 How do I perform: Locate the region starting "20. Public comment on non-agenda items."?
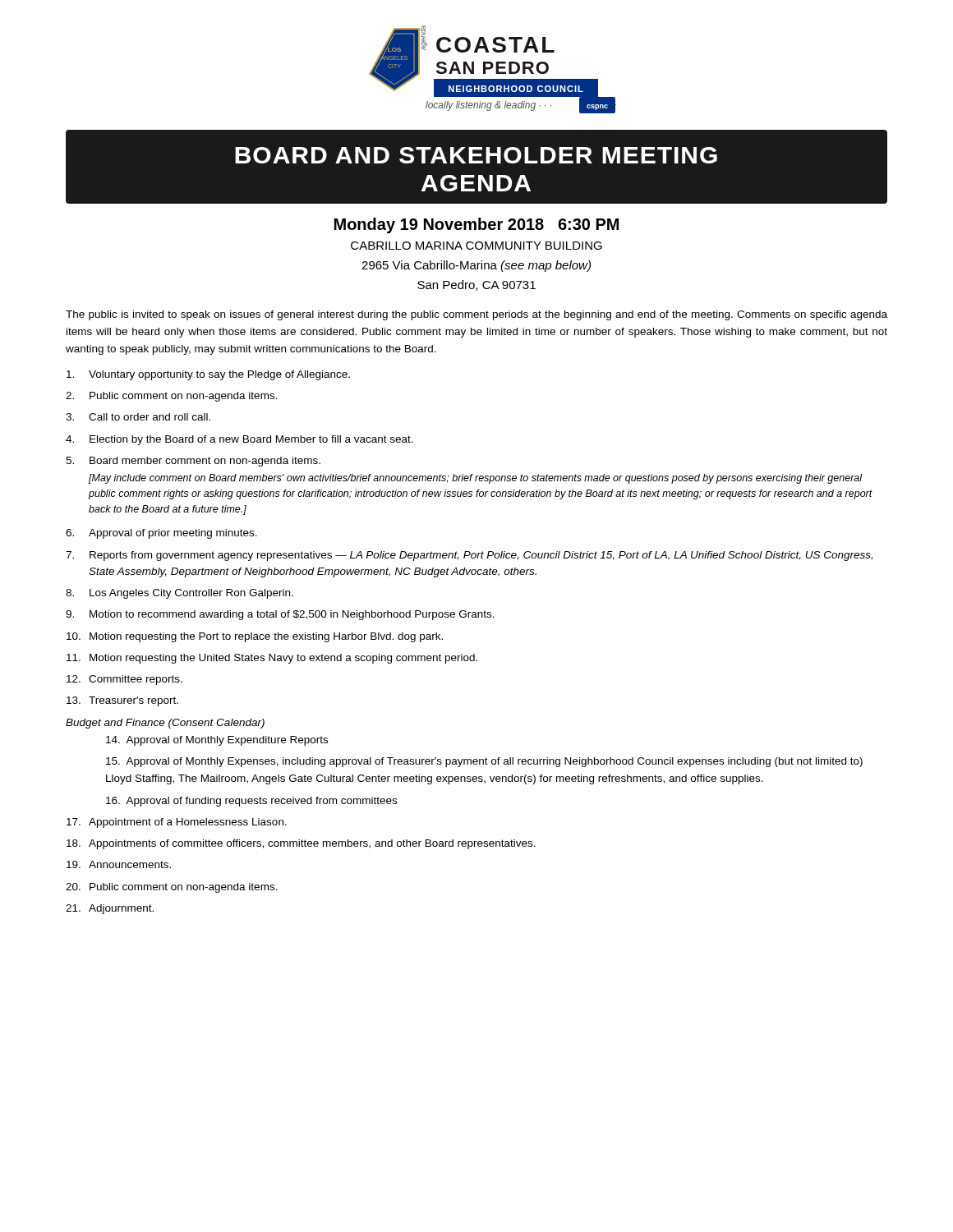coord(172,888)
